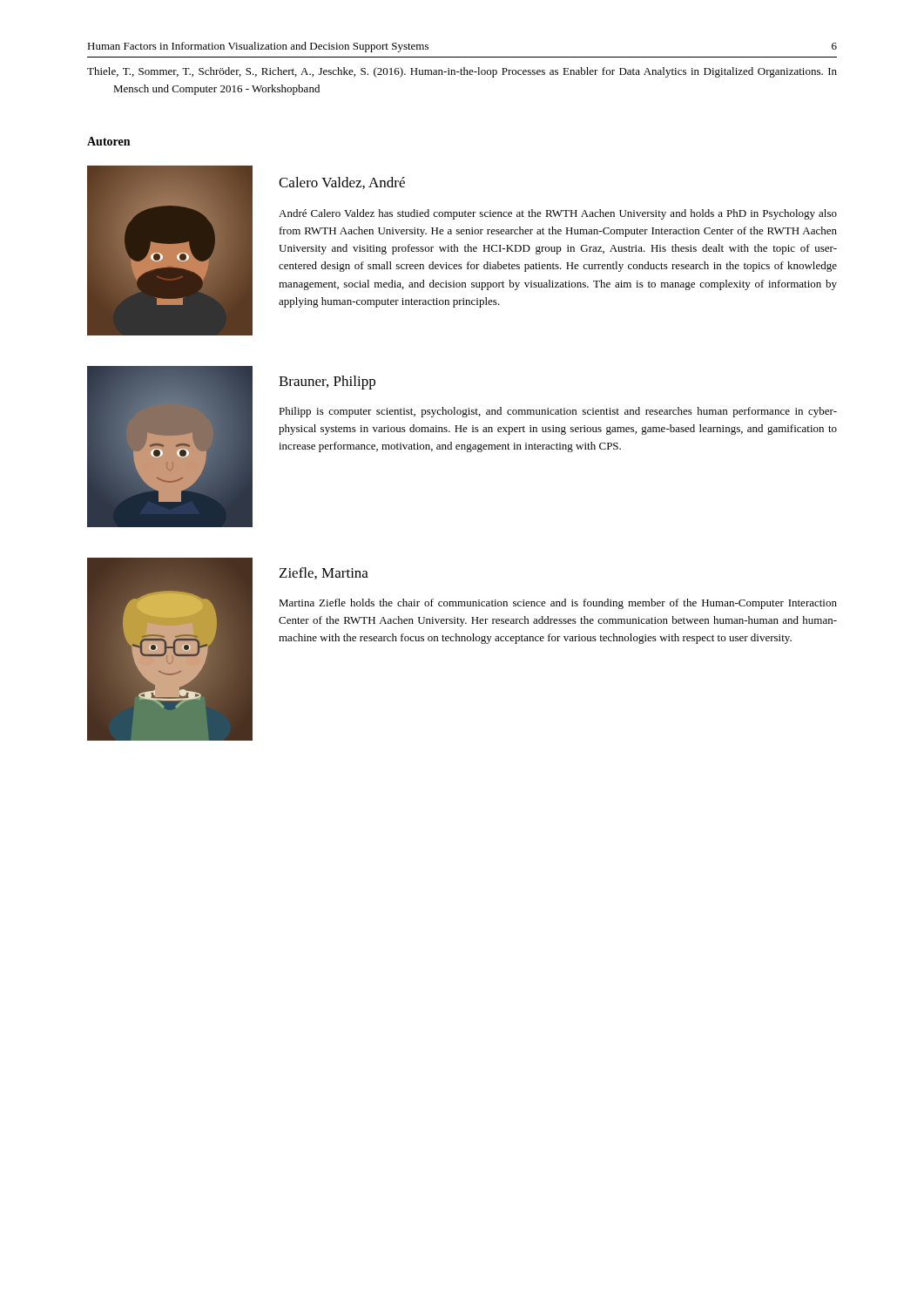The height and width of the screenshot is (1307, 924).
Task: Locate the text "Ziefle, Martina"
Action: pos(323,573)
